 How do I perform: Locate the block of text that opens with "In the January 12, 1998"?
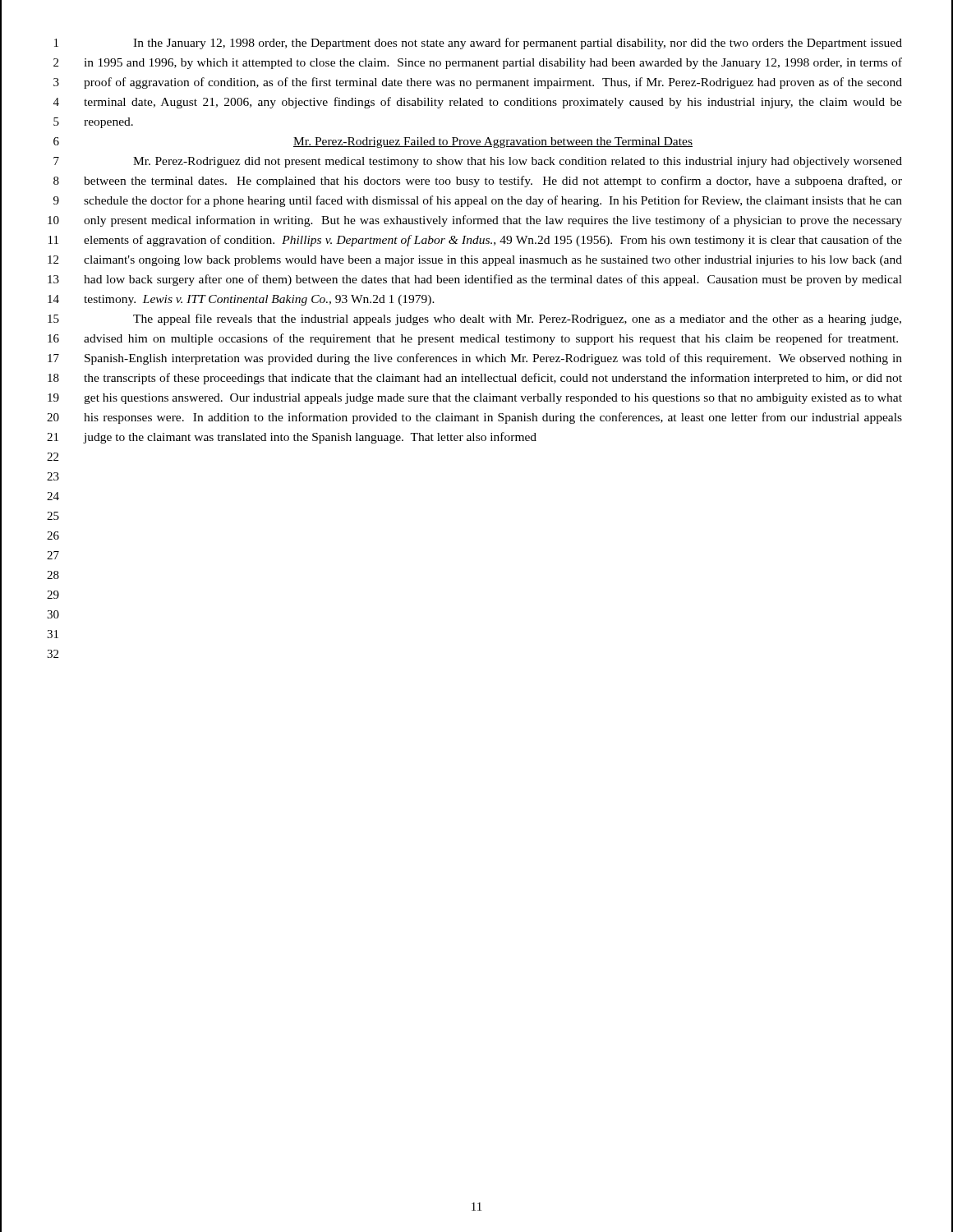click(493, 82)
